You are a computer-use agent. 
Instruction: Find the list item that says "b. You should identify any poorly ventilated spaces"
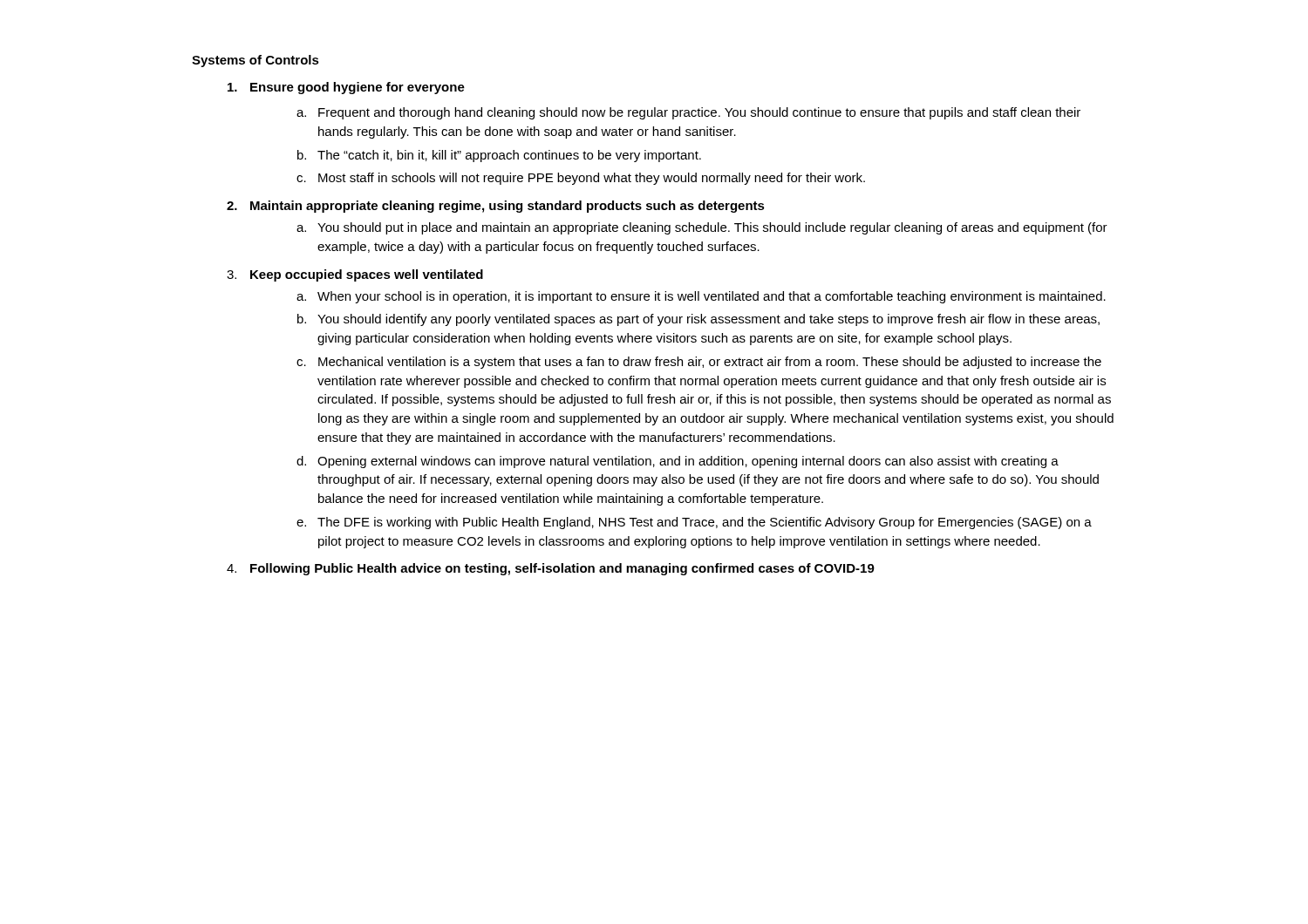coord(706,329)
